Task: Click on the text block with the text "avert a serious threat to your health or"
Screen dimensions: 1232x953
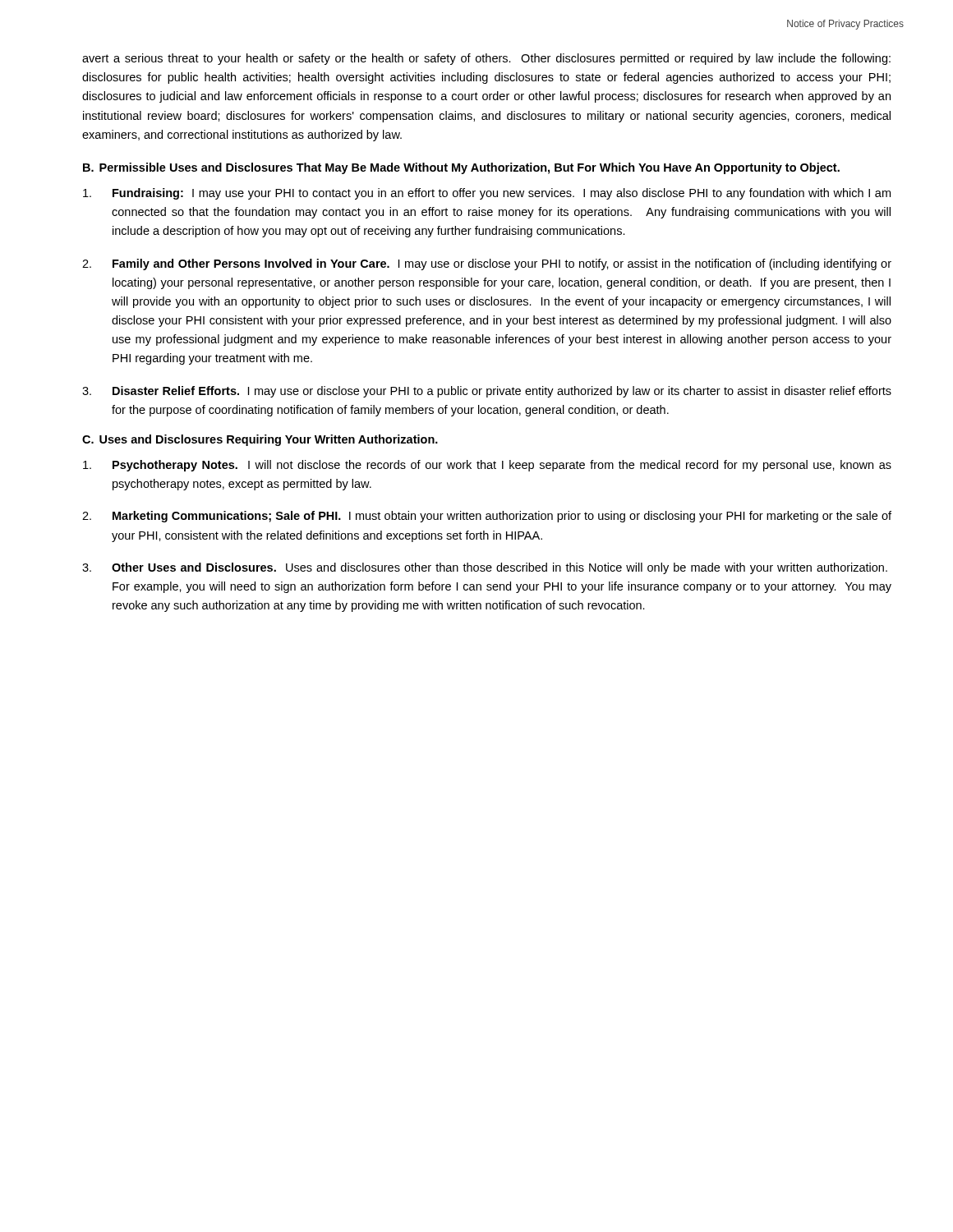Action: [x=487, y=96]
